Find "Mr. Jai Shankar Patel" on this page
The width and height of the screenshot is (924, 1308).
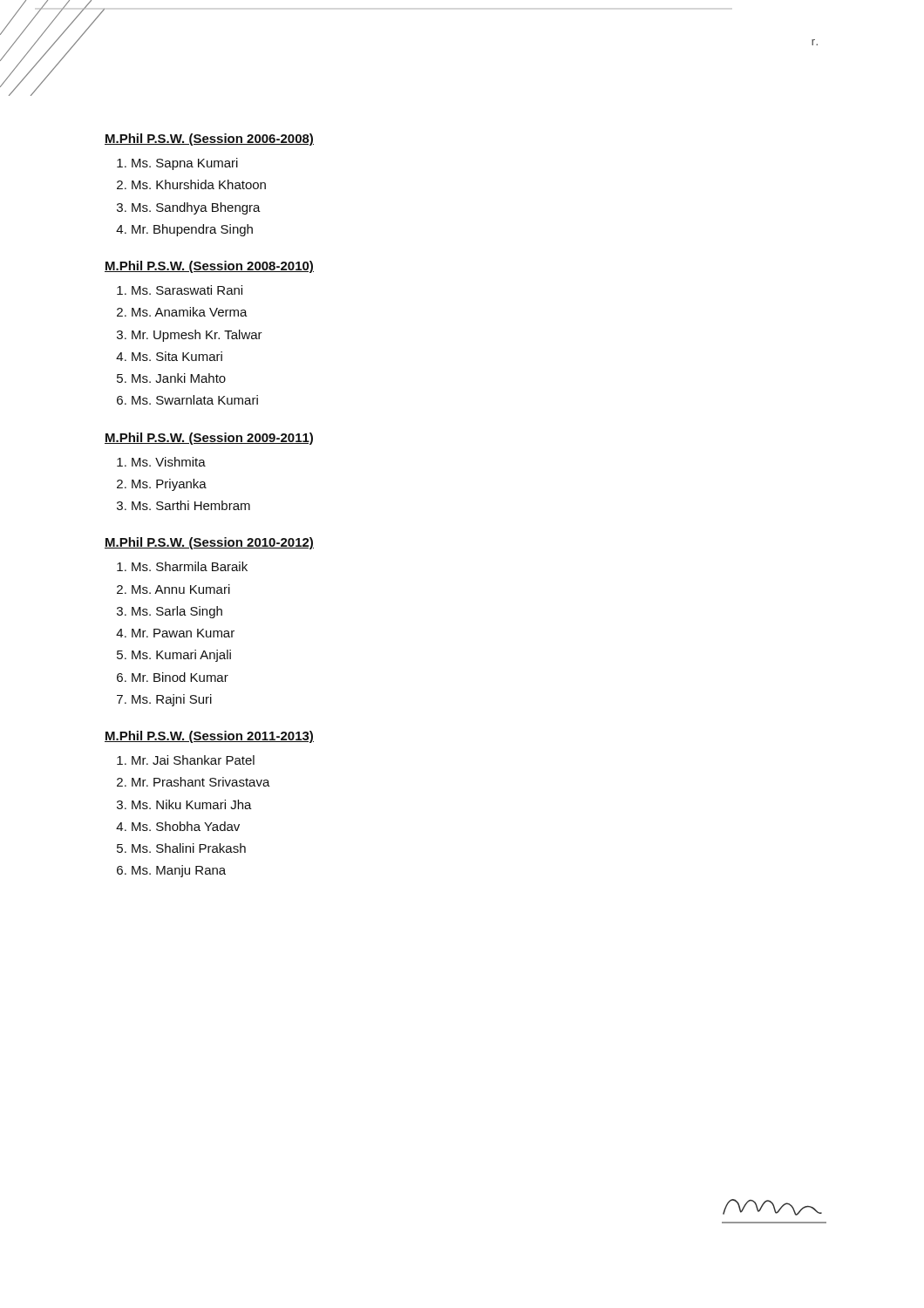[193, 760]
